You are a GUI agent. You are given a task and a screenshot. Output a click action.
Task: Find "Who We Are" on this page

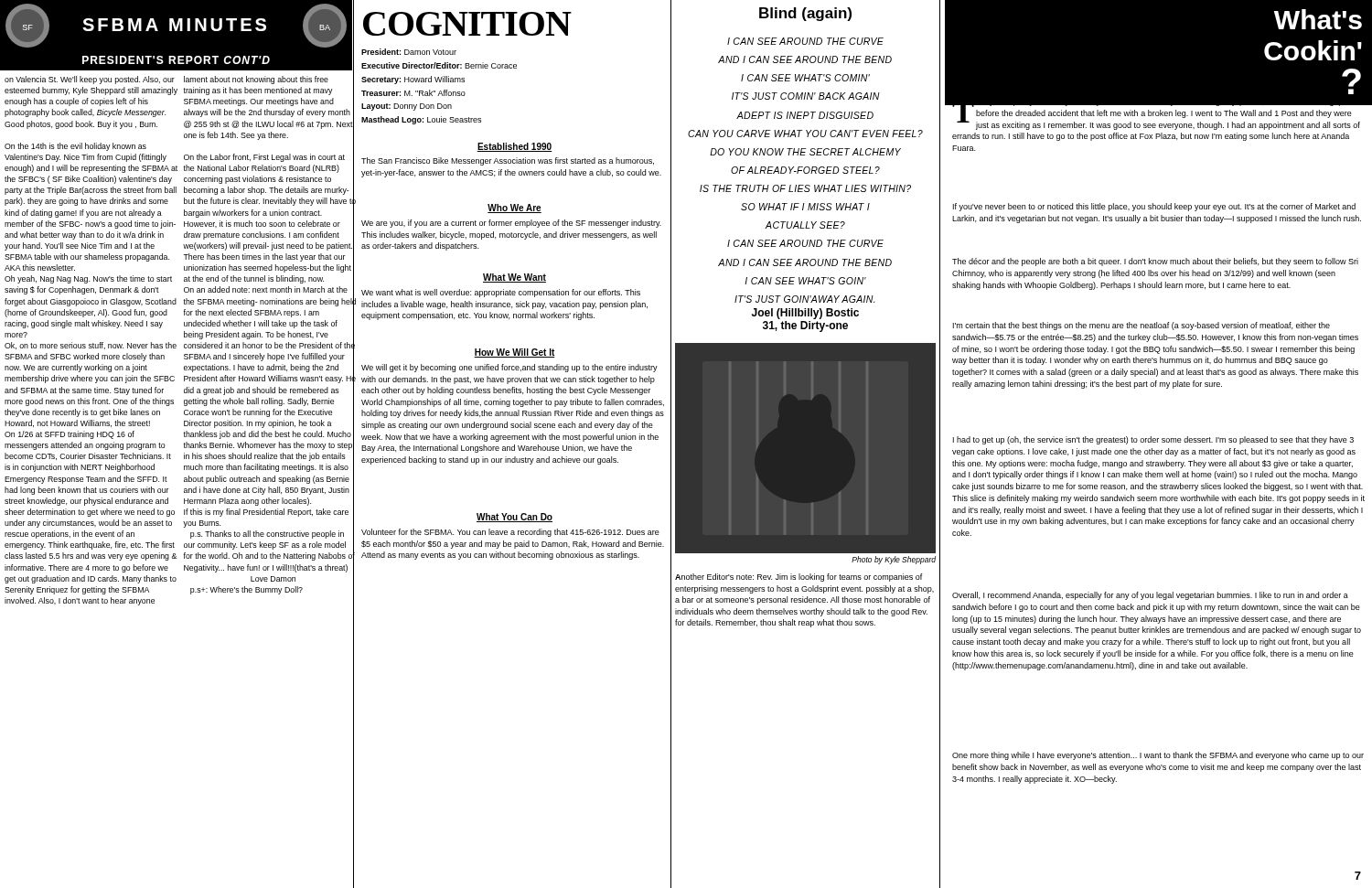coord(514,208)
